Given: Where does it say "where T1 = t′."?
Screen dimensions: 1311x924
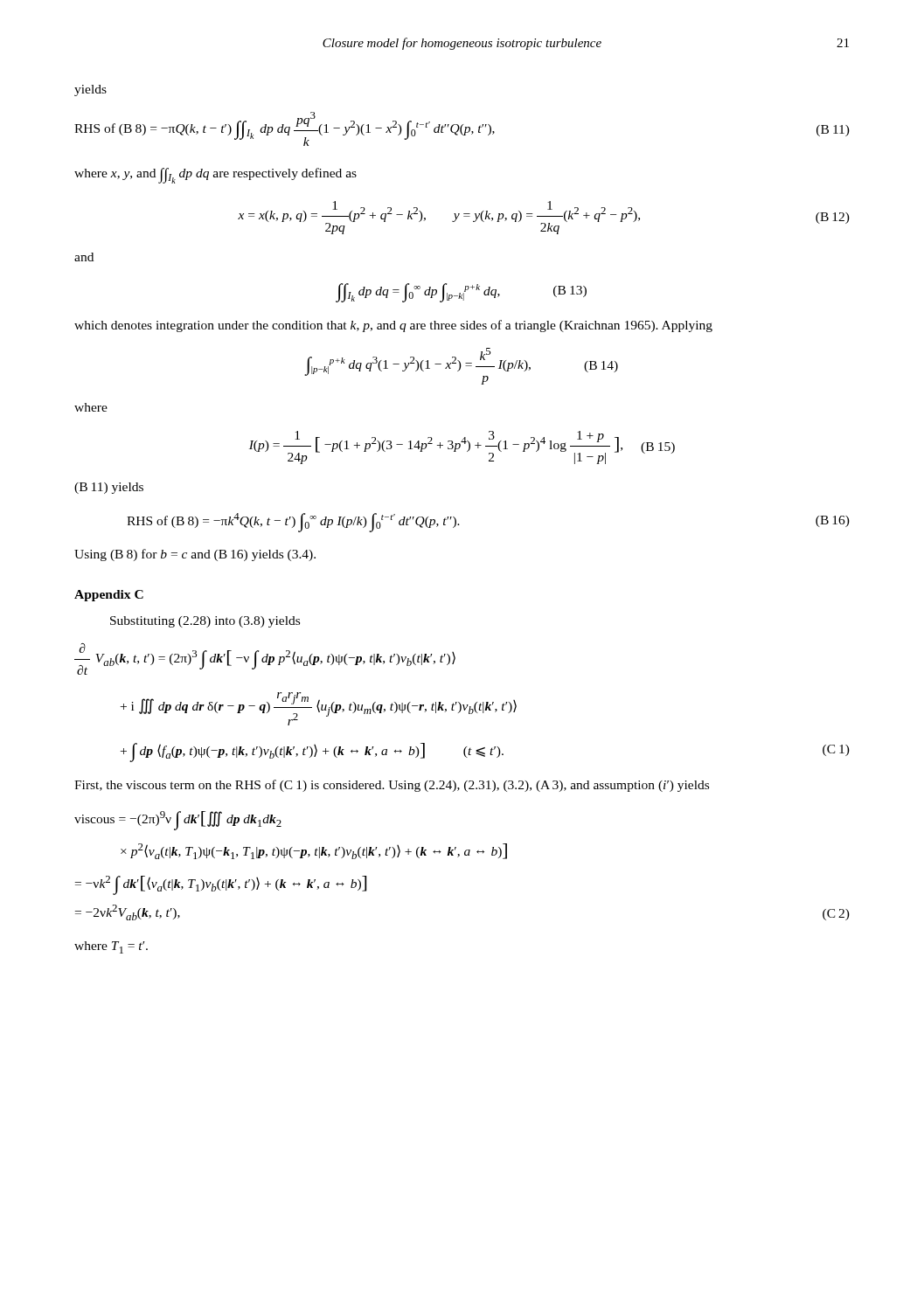Looking at the screenshot, I should pyautogui.click(x=111, y=947).
